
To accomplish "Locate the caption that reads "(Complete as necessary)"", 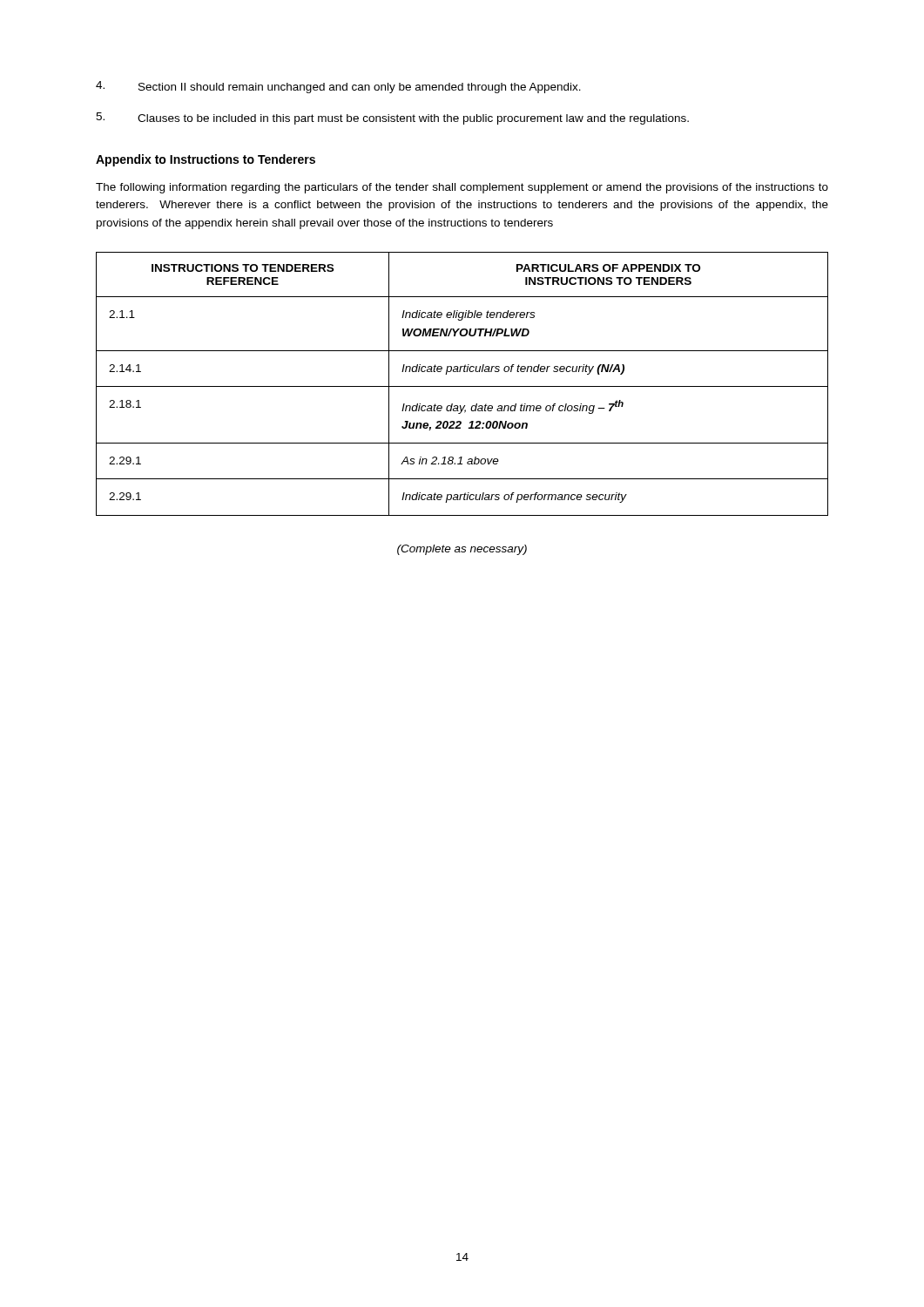I will (462, 548).
